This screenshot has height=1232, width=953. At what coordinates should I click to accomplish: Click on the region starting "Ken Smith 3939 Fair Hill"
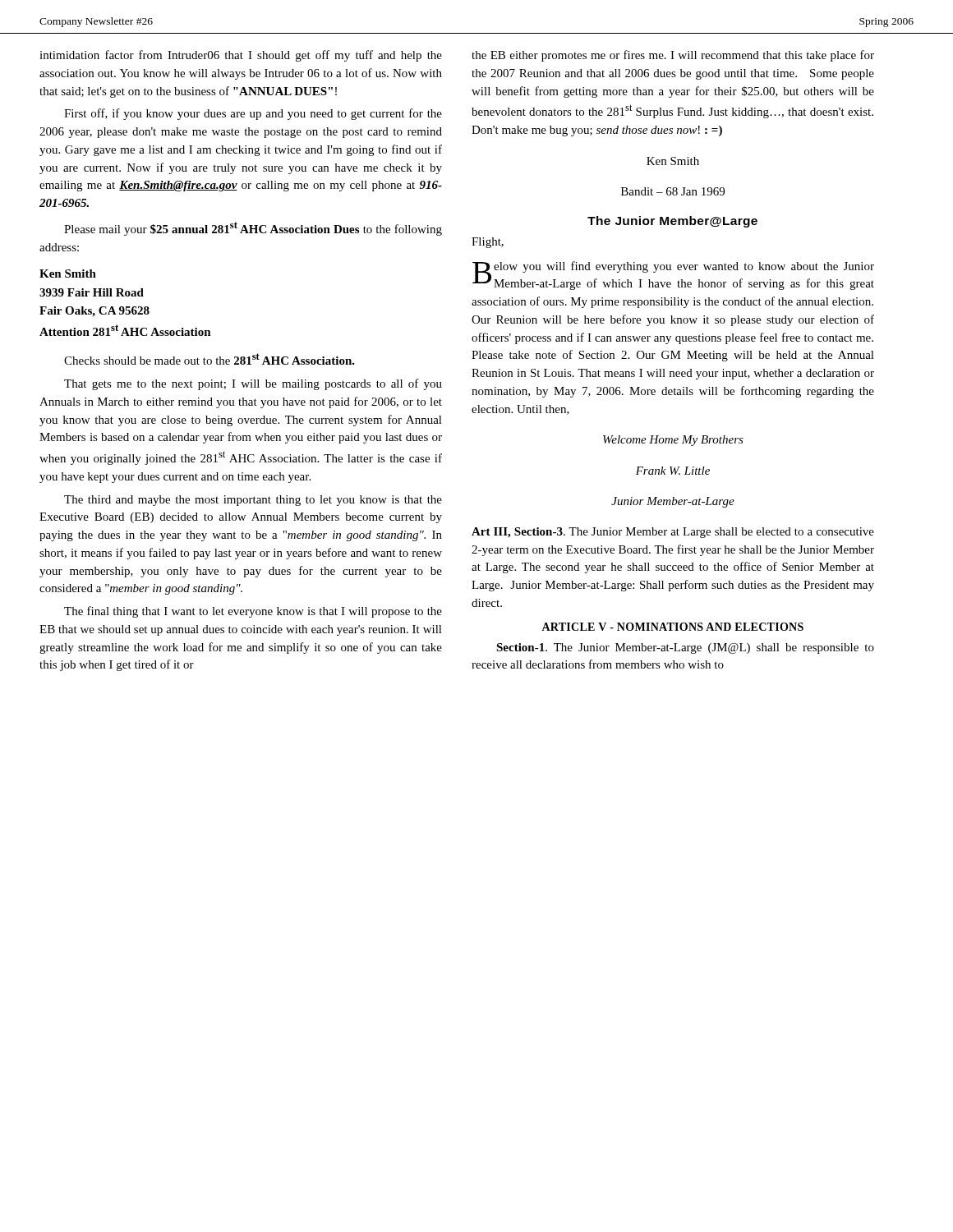(x=68, y=274)
